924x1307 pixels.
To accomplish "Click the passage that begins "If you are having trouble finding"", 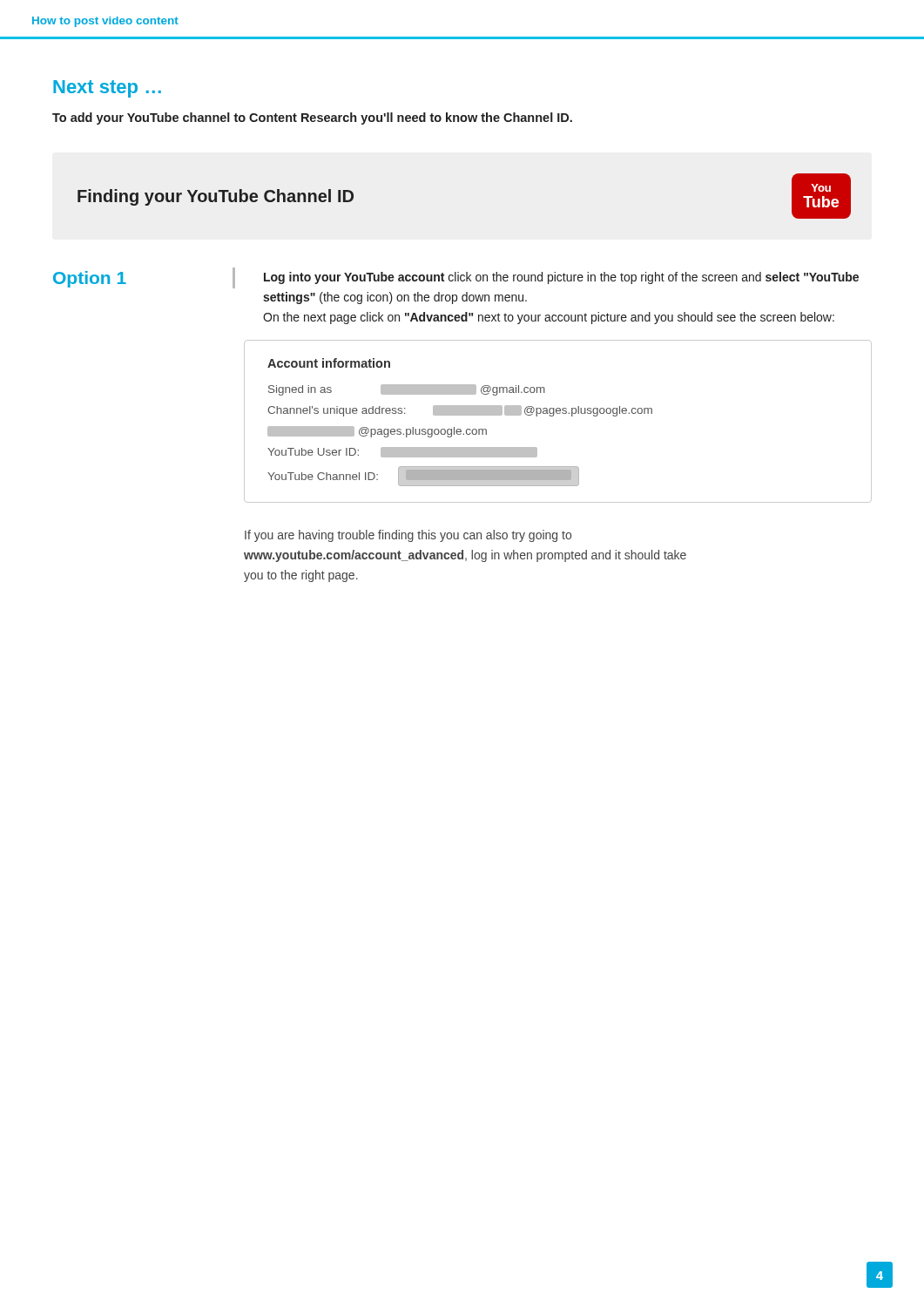I will [x=465, y=555].
